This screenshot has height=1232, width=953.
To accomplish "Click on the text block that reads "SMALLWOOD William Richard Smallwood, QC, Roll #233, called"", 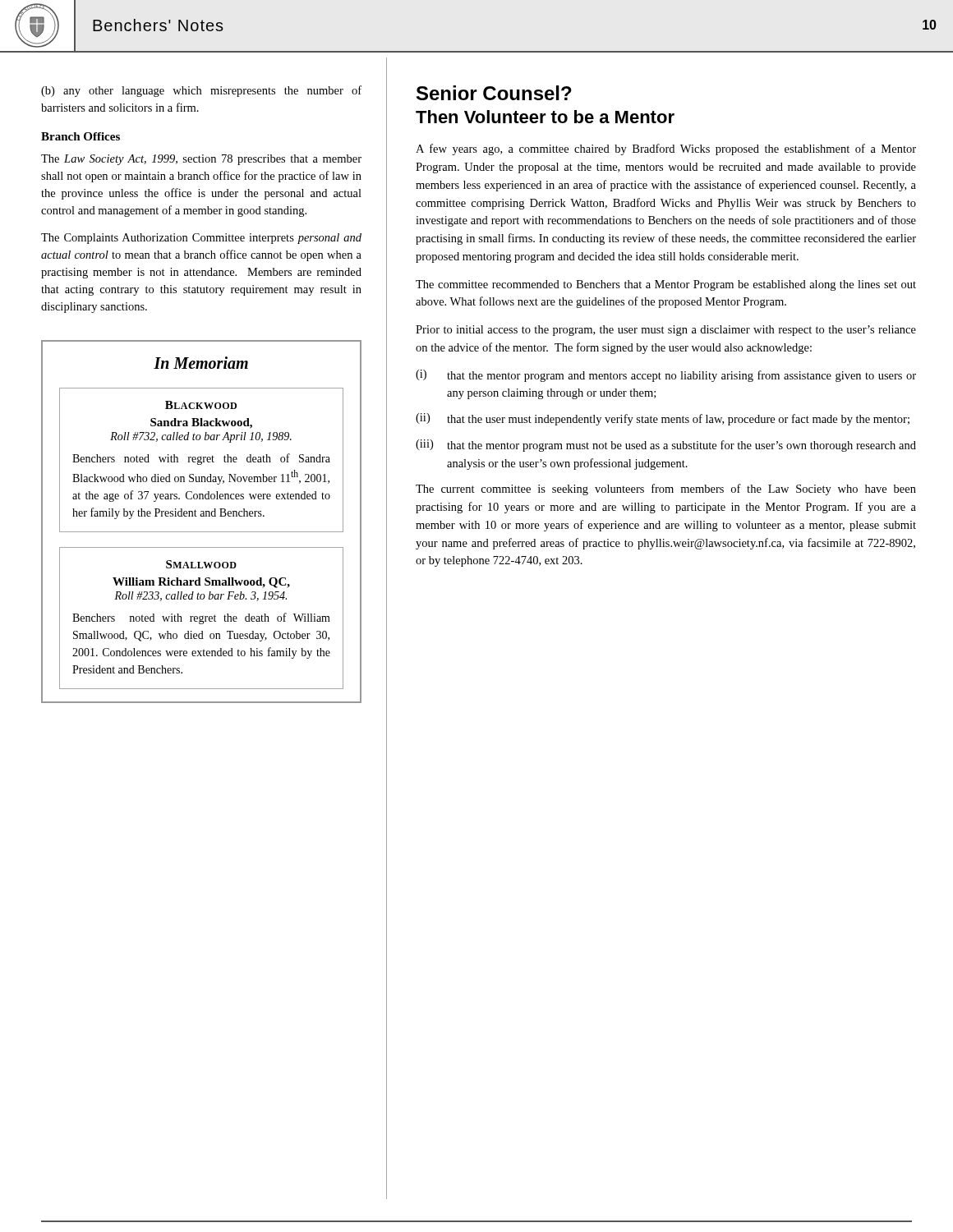I will 201,618.
